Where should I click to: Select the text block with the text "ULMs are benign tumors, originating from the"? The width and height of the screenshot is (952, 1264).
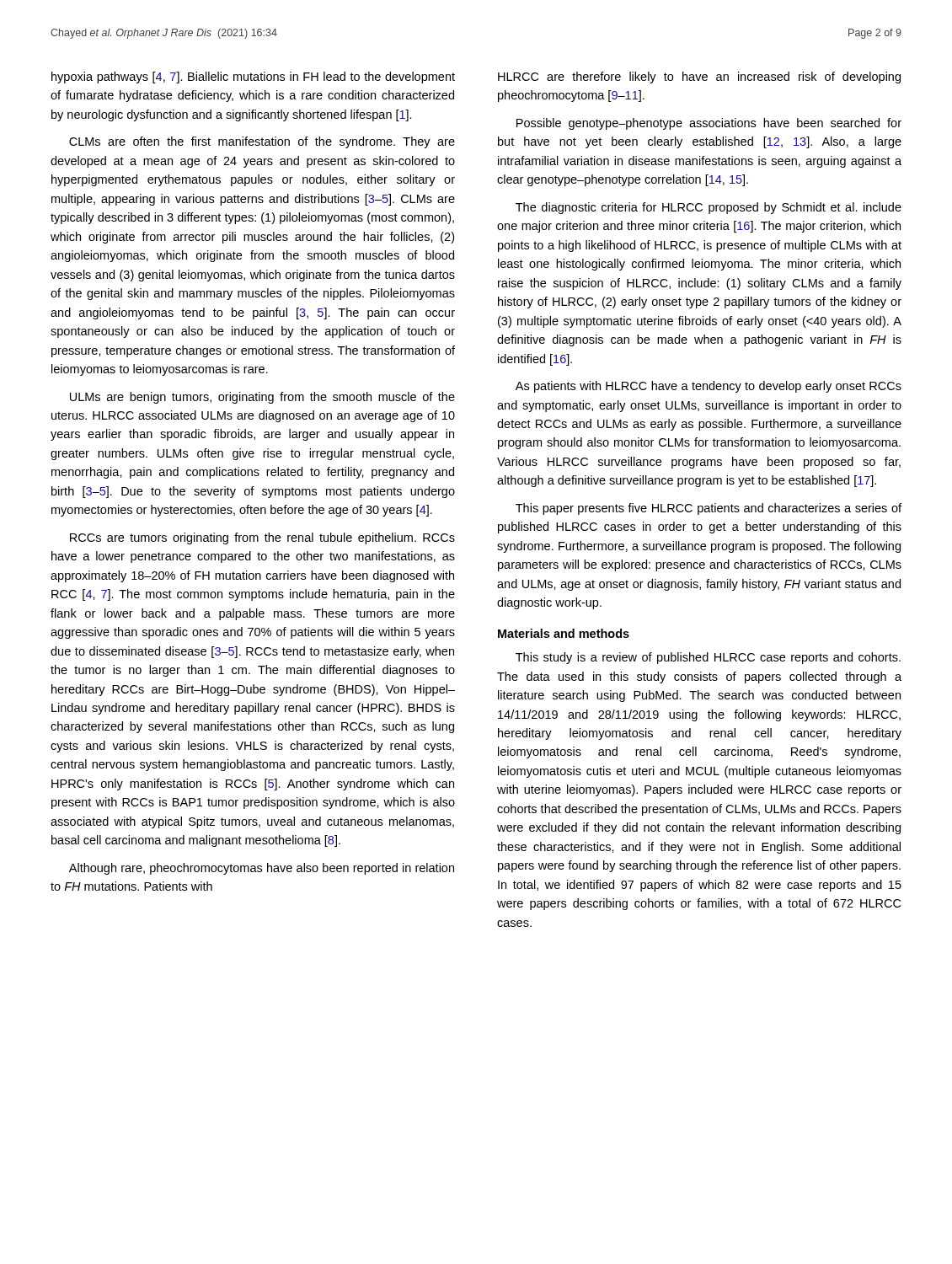pyautogui.click(x=253, y=453)
